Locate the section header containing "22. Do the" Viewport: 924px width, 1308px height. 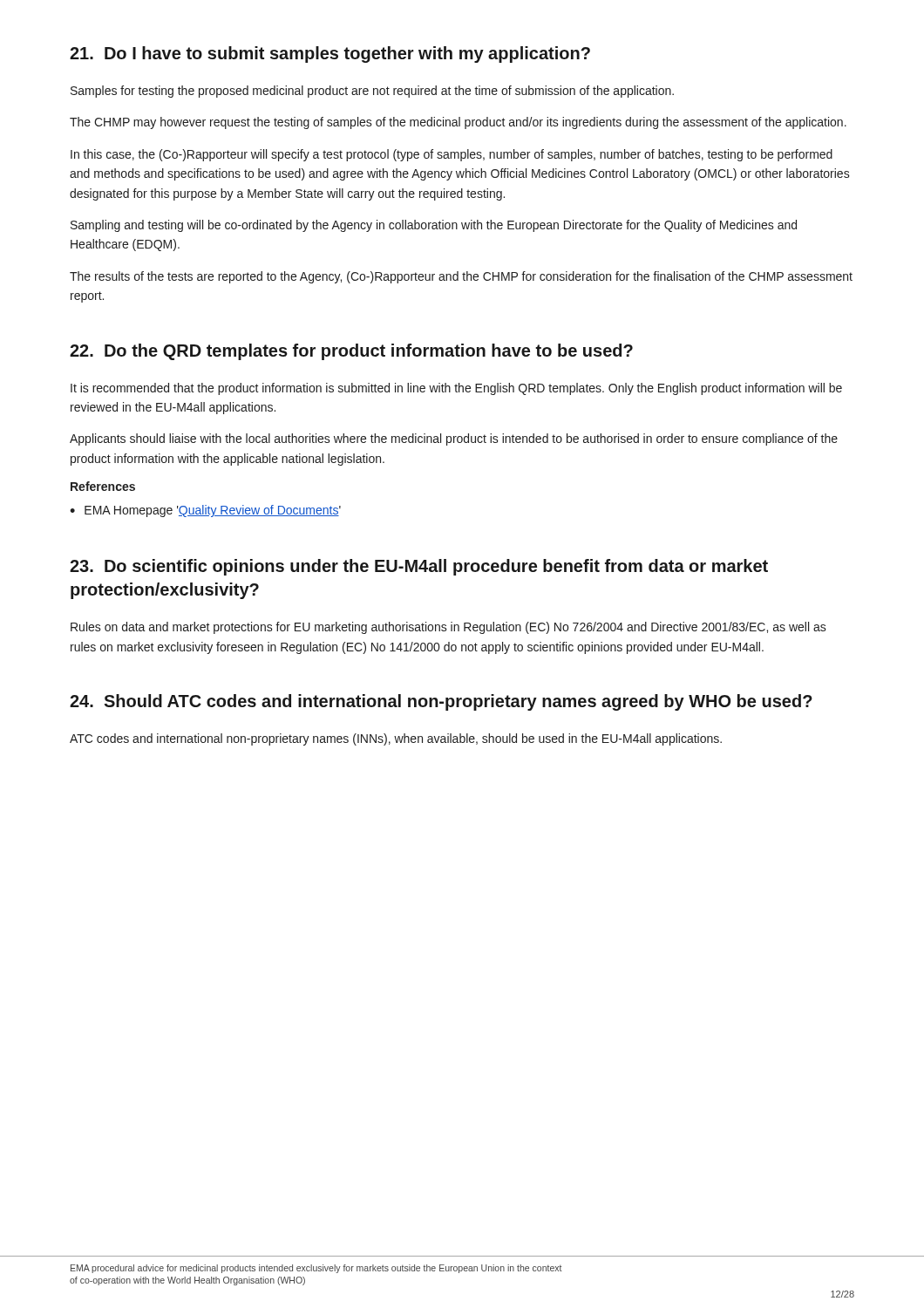pos(462,351)
